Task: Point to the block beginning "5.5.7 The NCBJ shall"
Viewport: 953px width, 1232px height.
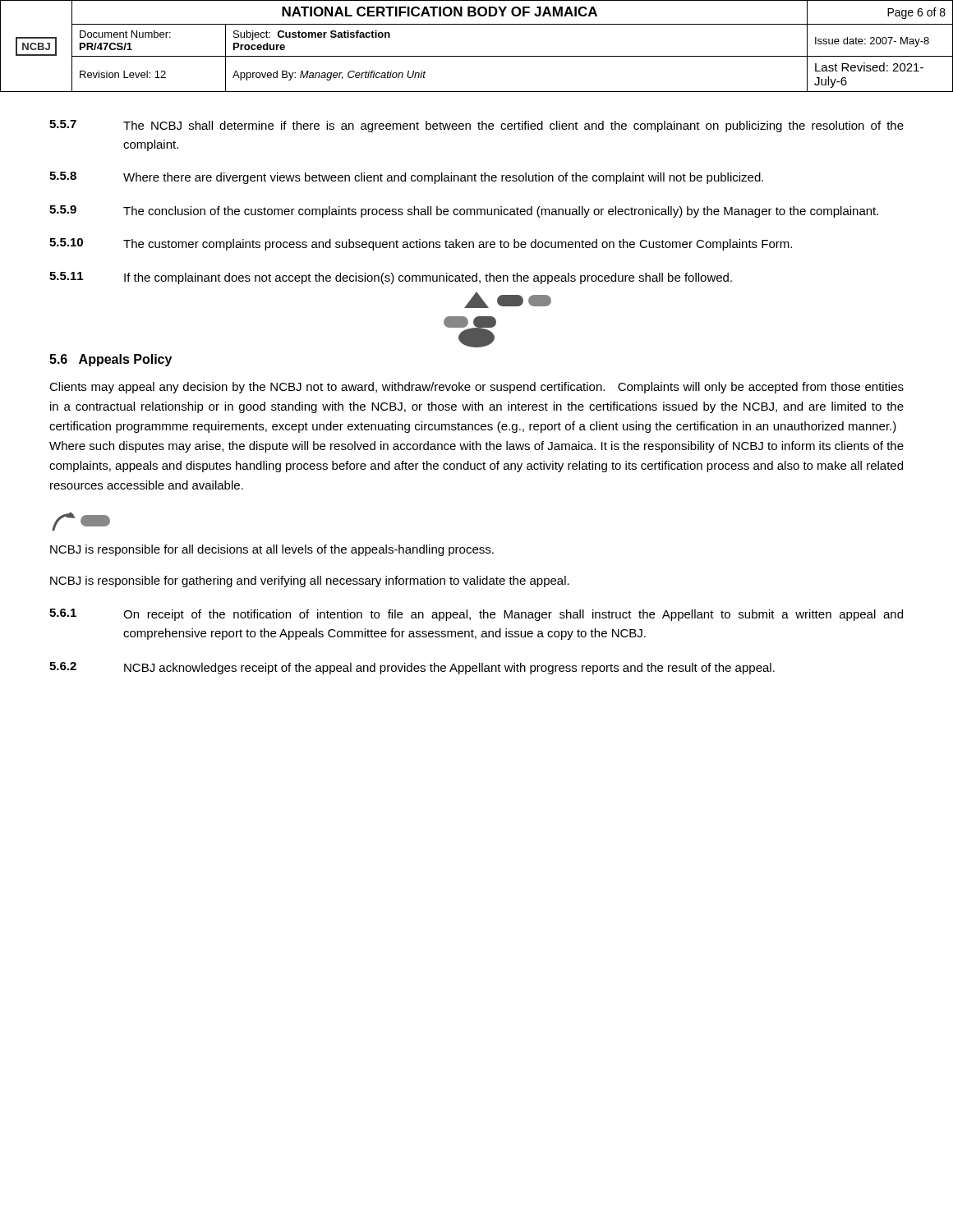Action: [476, 135]
